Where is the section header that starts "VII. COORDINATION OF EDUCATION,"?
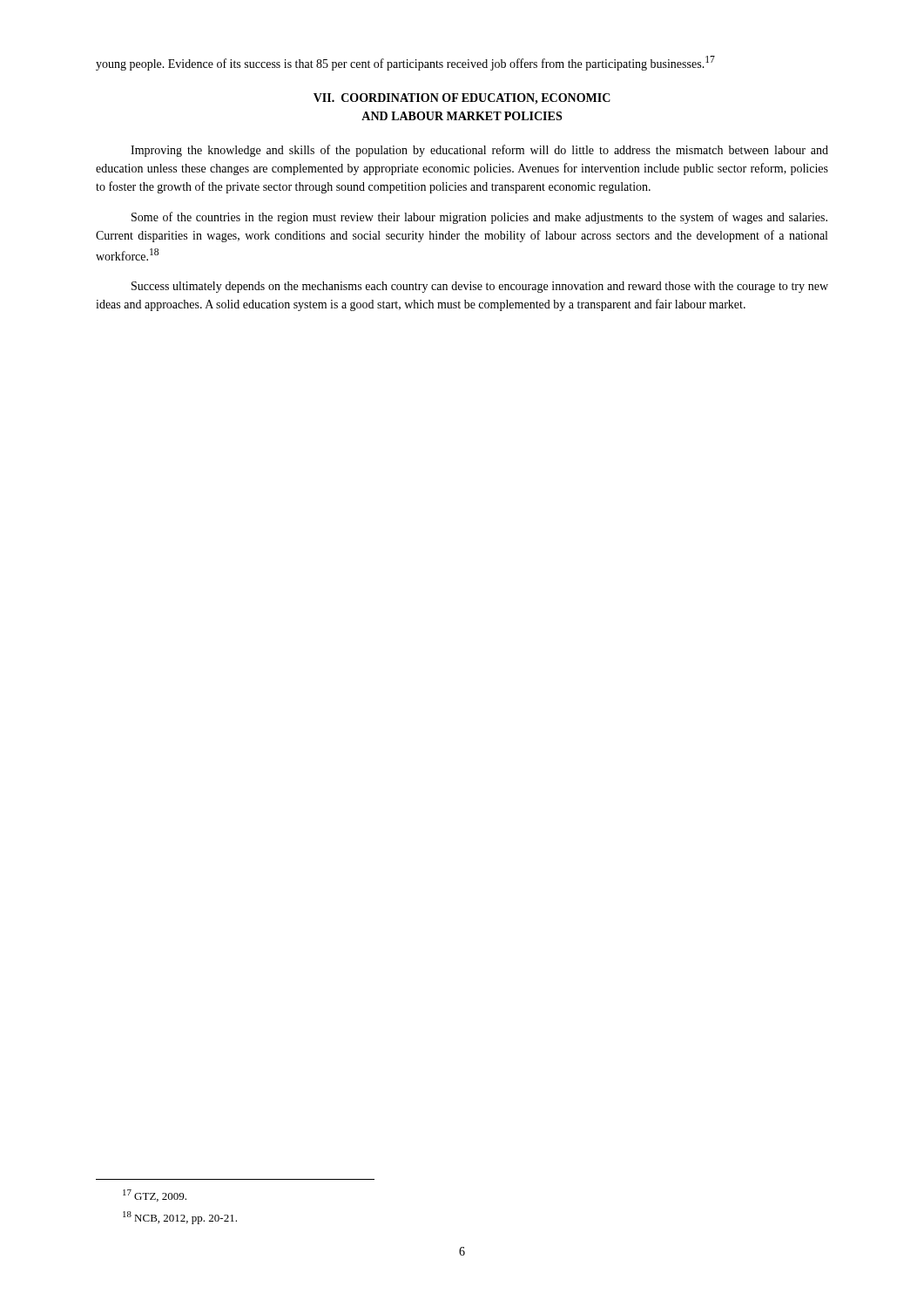Image resolution: width=924 pixels, height=1307 pixels. [462, 107]
